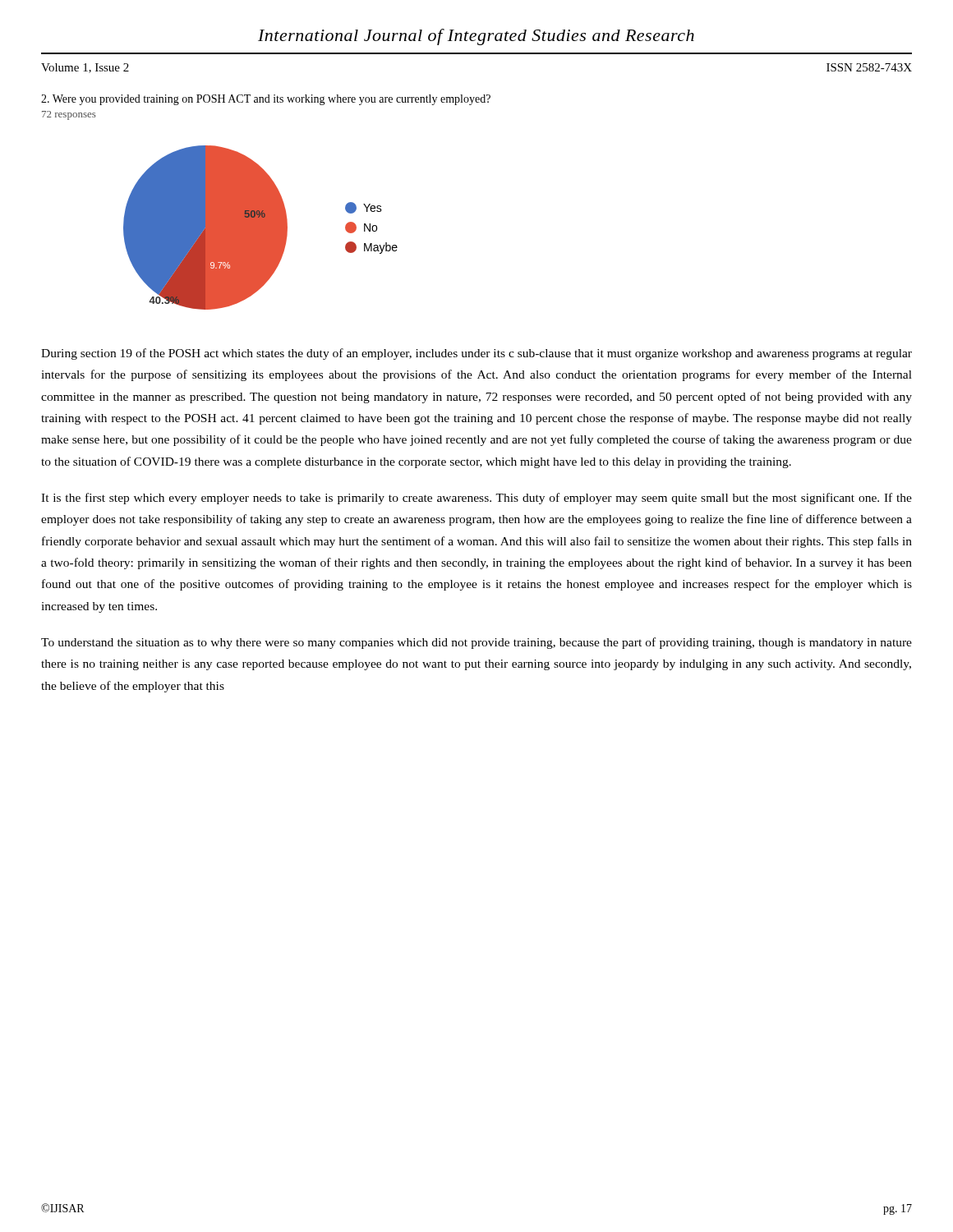Screen dimensions: 1232x953
Task: Click on the text block with the text "Were you provided"
Action: [x=266, y=99]
